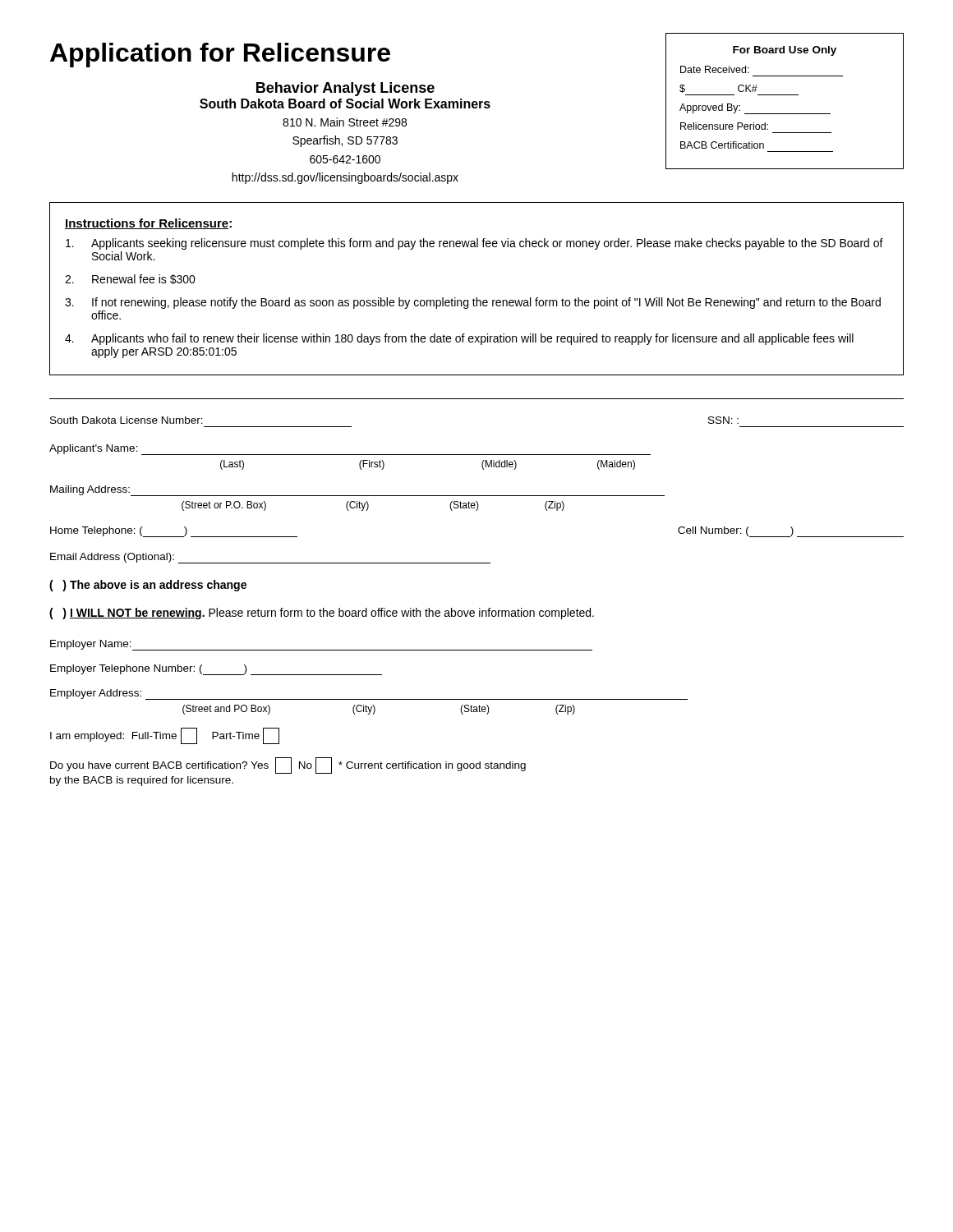The image size is (953, 1232).
Task: Select the block starting "Application for Relicensure"
Action: pyautogui.click(x=220, y=53)
